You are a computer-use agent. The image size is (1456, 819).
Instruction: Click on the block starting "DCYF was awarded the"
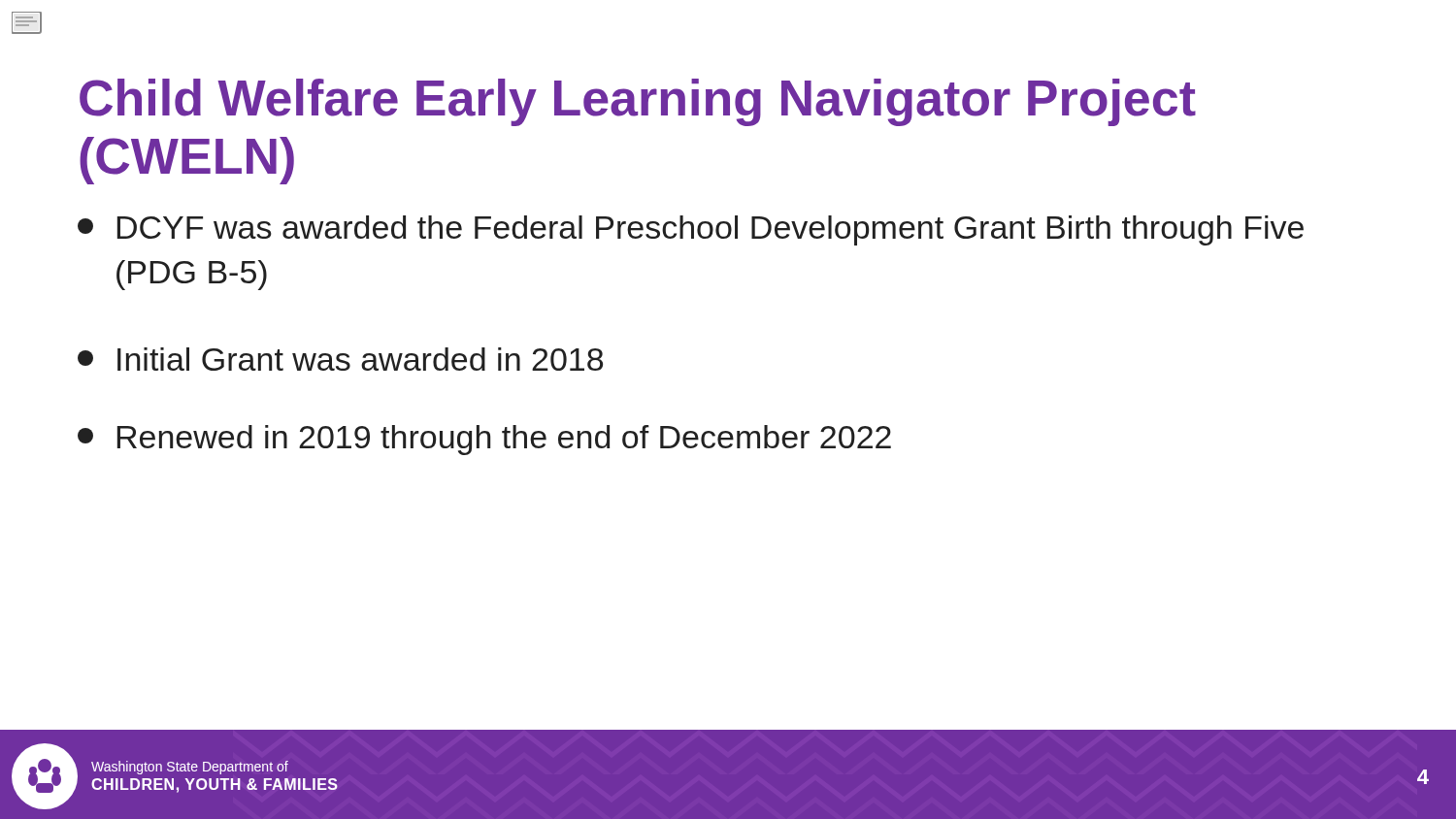pos(718,250)
